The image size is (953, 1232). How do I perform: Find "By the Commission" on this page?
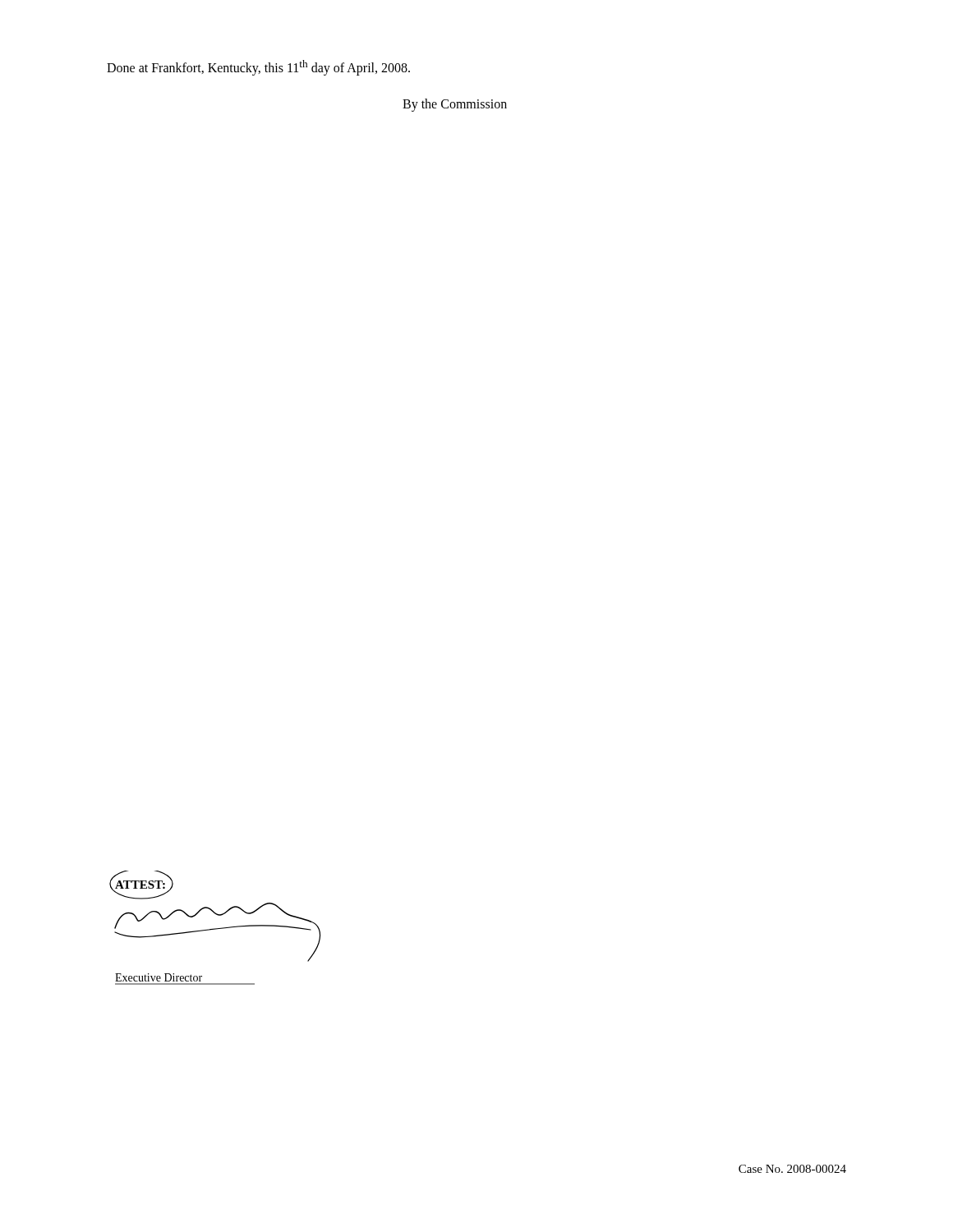pyautogui.click(x=455, y=104)
